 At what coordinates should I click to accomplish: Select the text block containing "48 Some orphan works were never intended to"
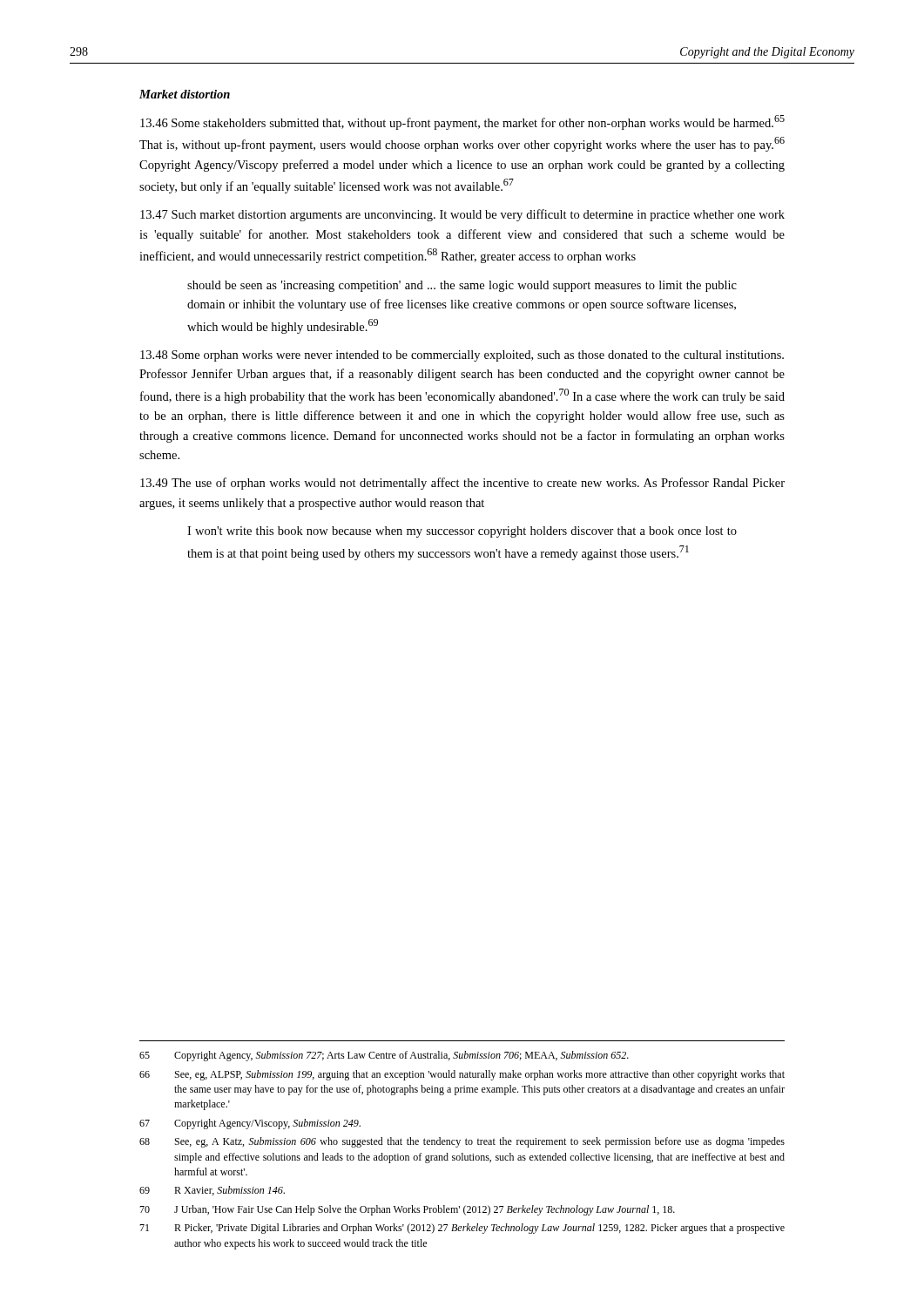pos(462,405)
